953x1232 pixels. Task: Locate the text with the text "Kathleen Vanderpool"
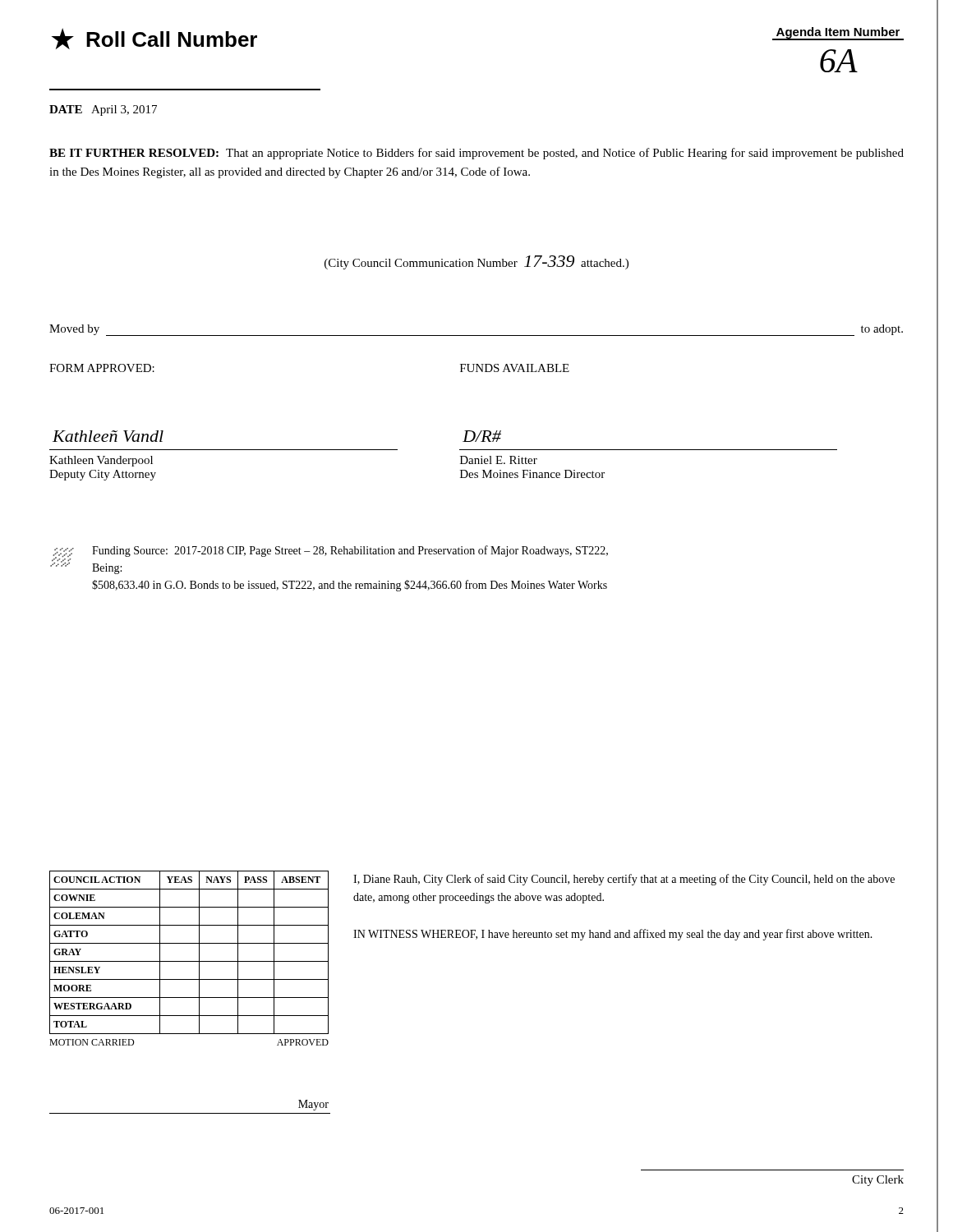[x=101, y=460]
